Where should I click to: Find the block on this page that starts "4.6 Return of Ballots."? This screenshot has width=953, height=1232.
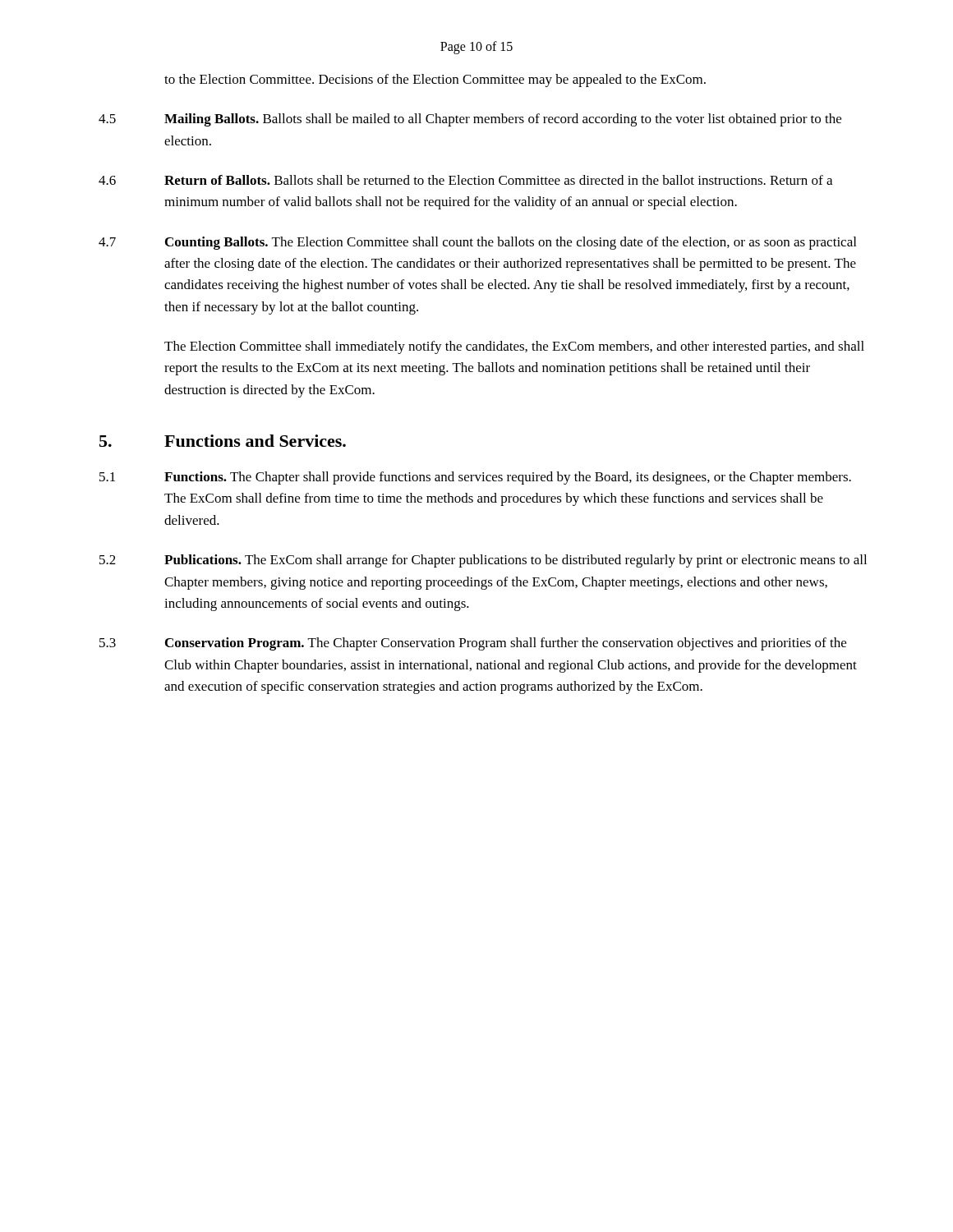[485, 192]
